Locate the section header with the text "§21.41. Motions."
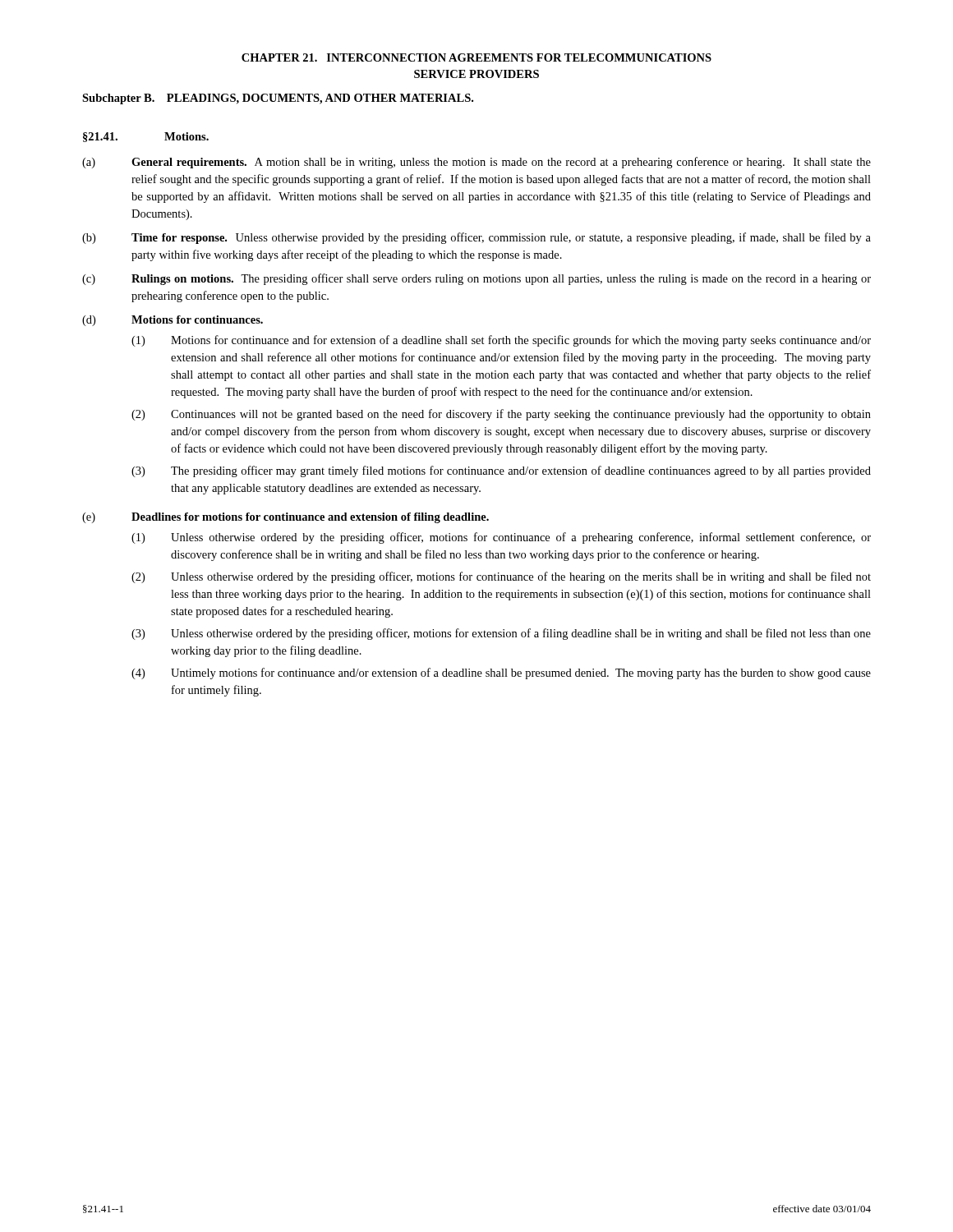 97,137
